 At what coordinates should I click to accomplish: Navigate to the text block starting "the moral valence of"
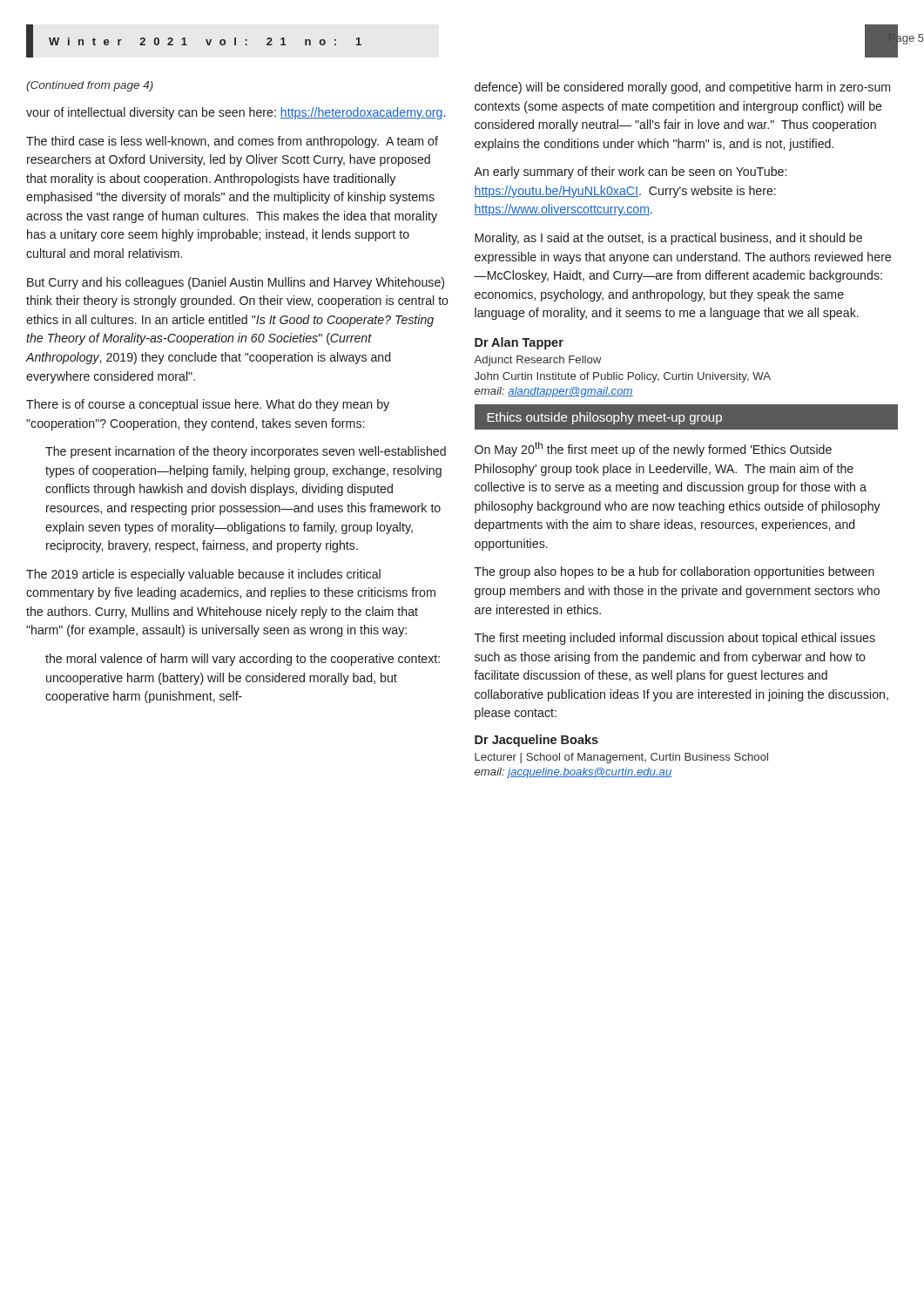(x=248, y=678)
